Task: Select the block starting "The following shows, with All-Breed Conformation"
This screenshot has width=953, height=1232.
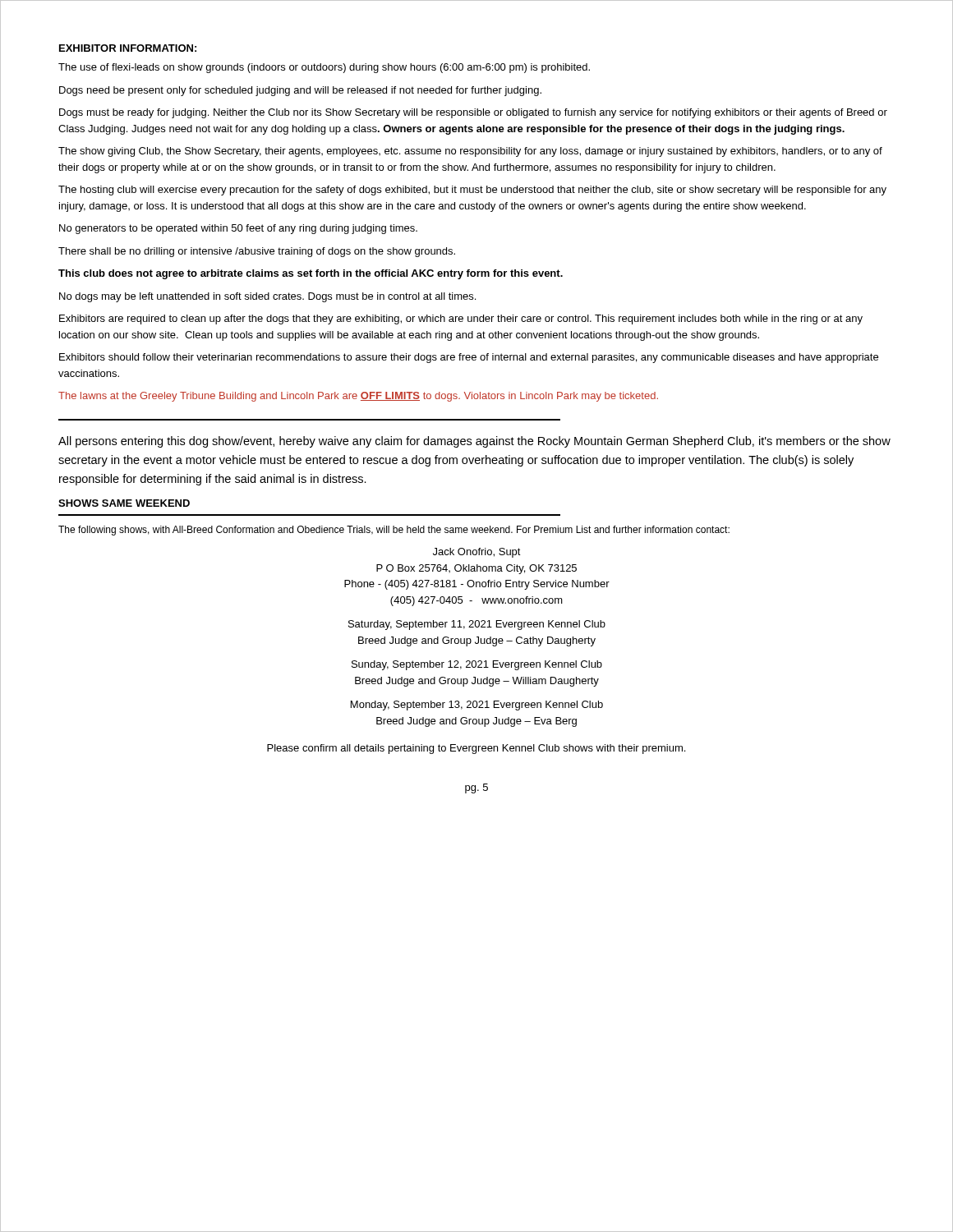Action: 394,530
